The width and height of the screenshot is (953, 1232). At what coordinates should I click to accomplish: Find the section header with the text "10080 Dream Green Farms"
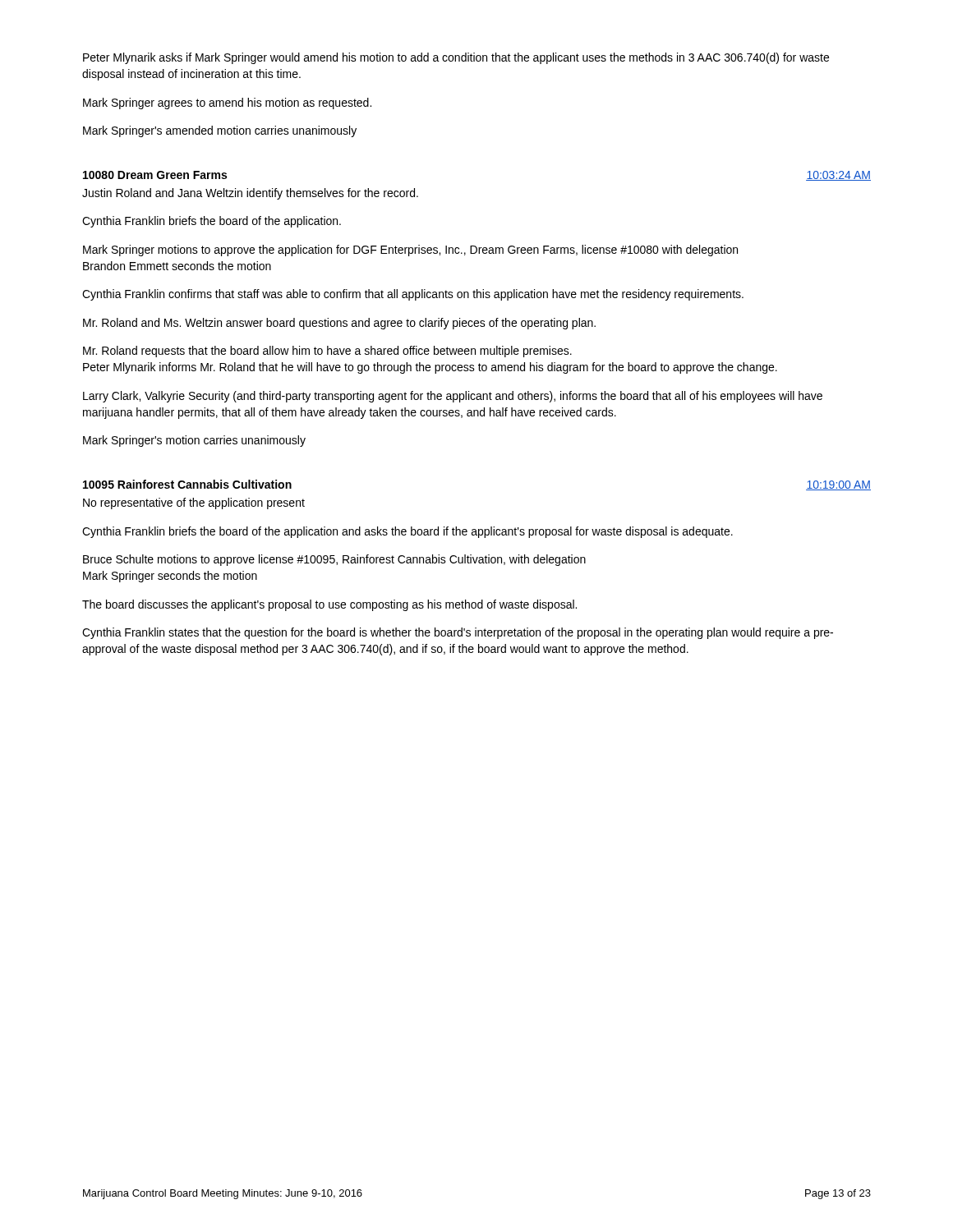click(x=155, y=175)
